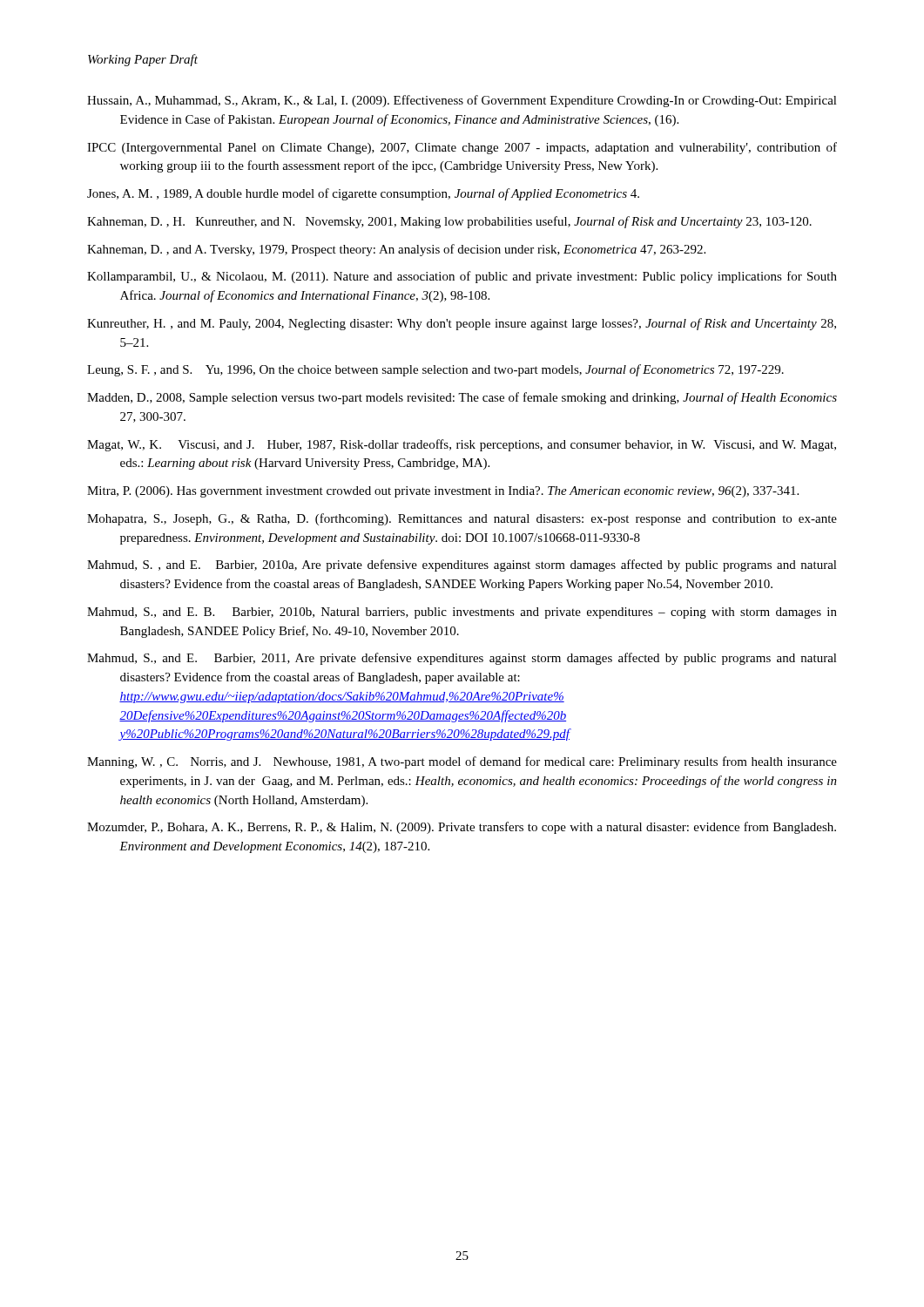Select the passage starting "Kunreuther, H. , and M. Pauly, 2004, Neglecting"
The width and height of the screenshot is (924, 1307).
click(462, 333)
